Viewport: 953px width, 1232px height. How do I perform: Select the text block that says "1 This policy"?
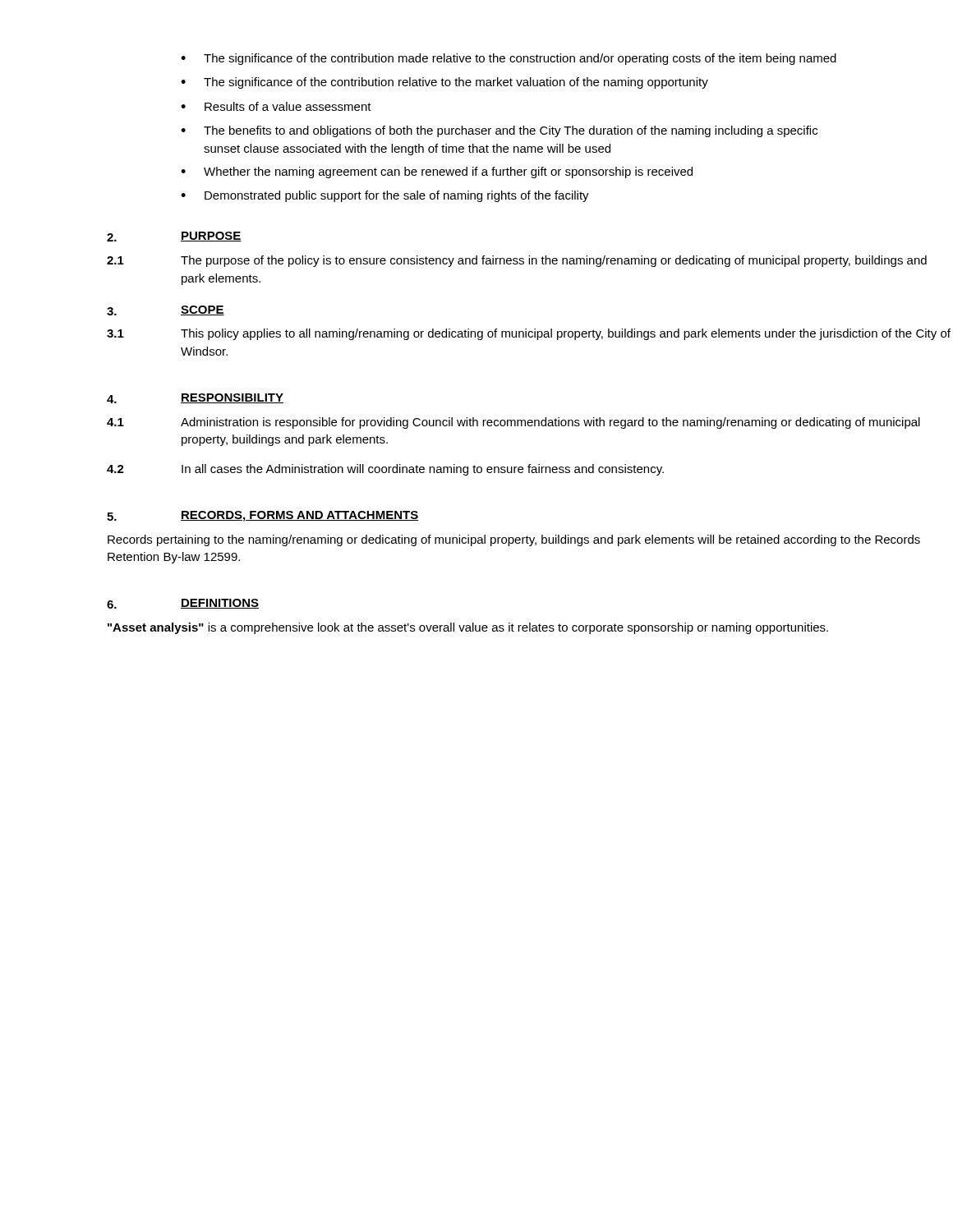coord(530,343)
